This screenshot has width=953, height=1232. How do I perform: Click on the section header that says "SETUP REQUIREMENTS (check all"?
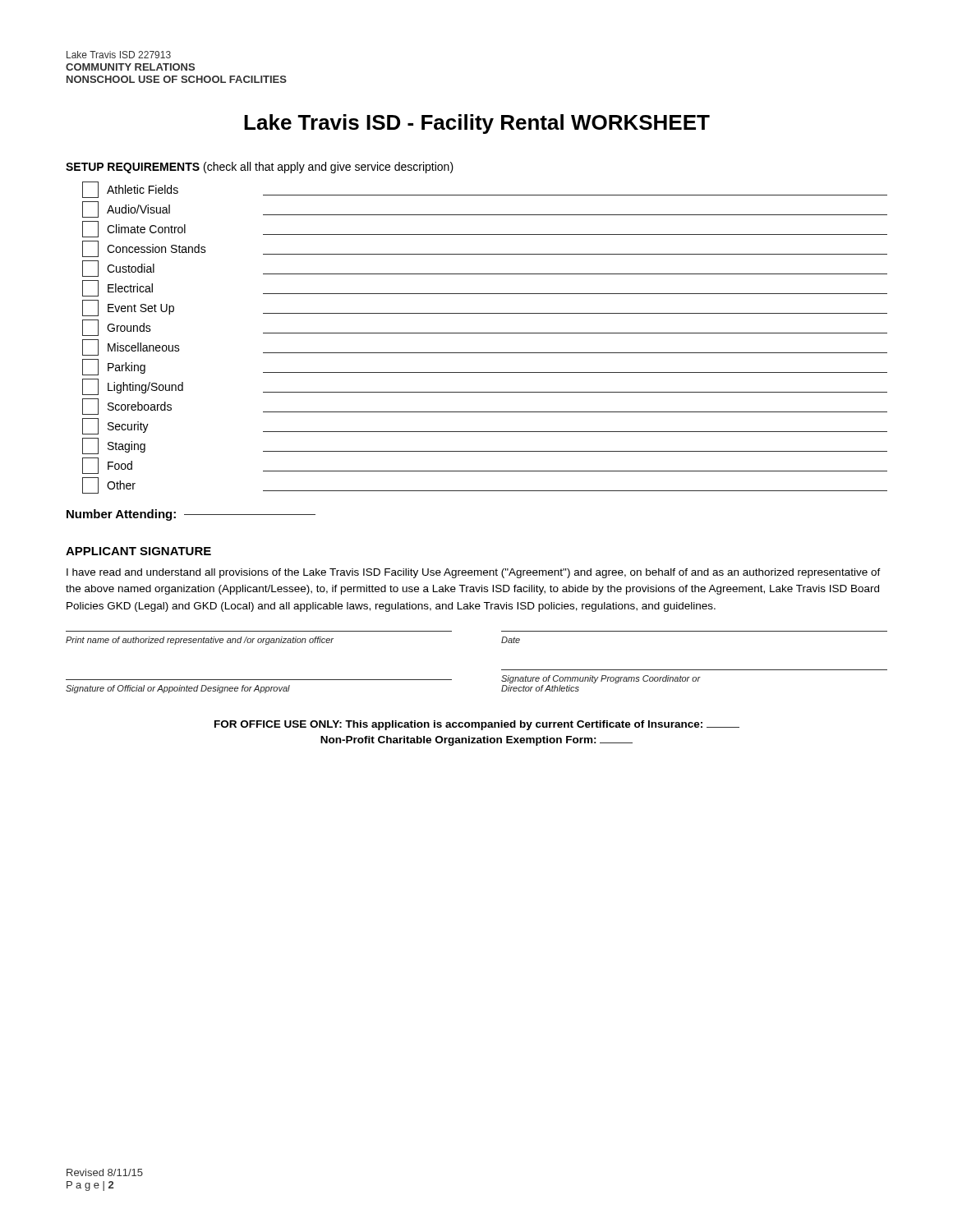(x=260, y=167)
